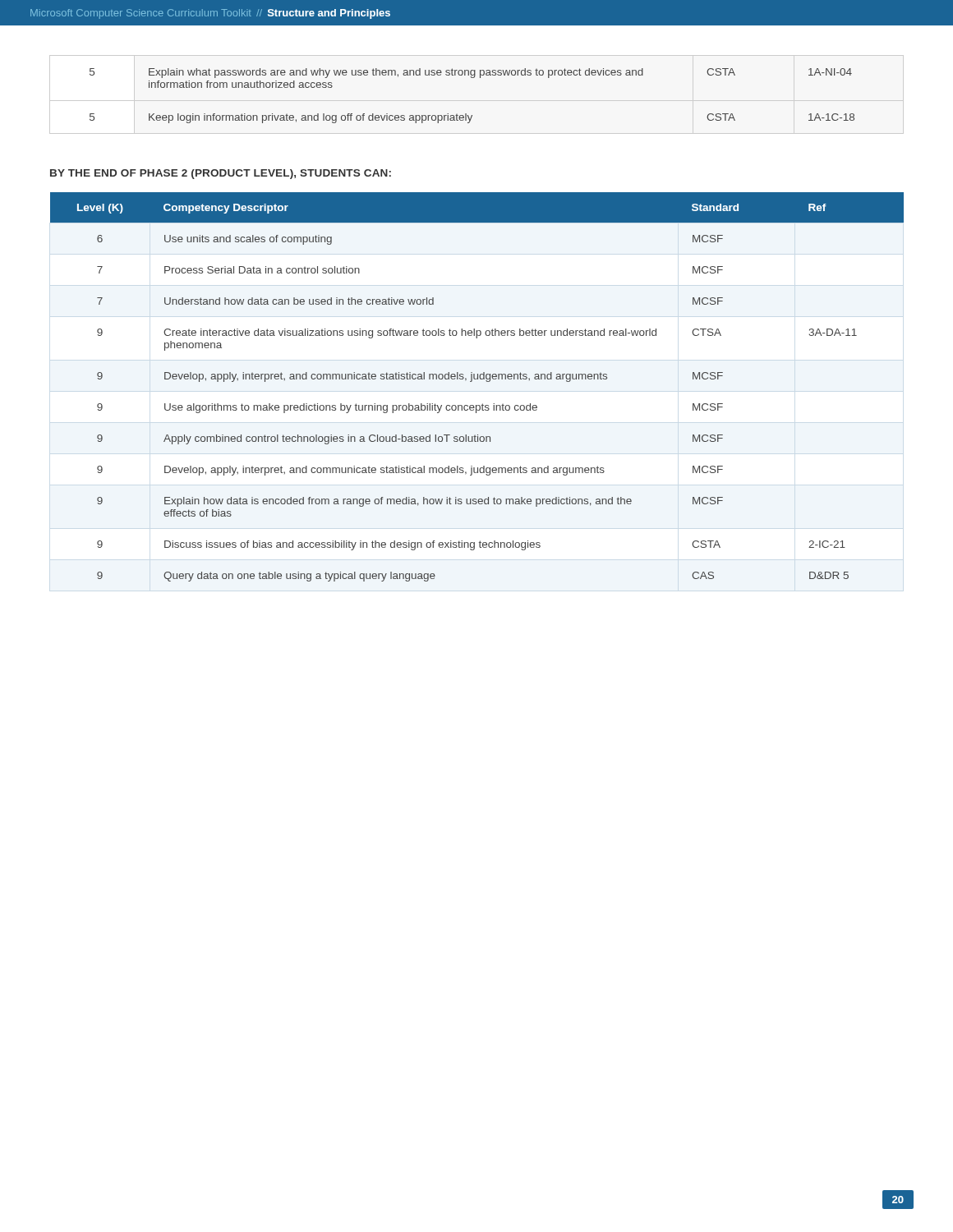Select the table that reads "Process Serial Data in a"
953x1232 pixels.
pyautogui.click(x=476, y=392)
